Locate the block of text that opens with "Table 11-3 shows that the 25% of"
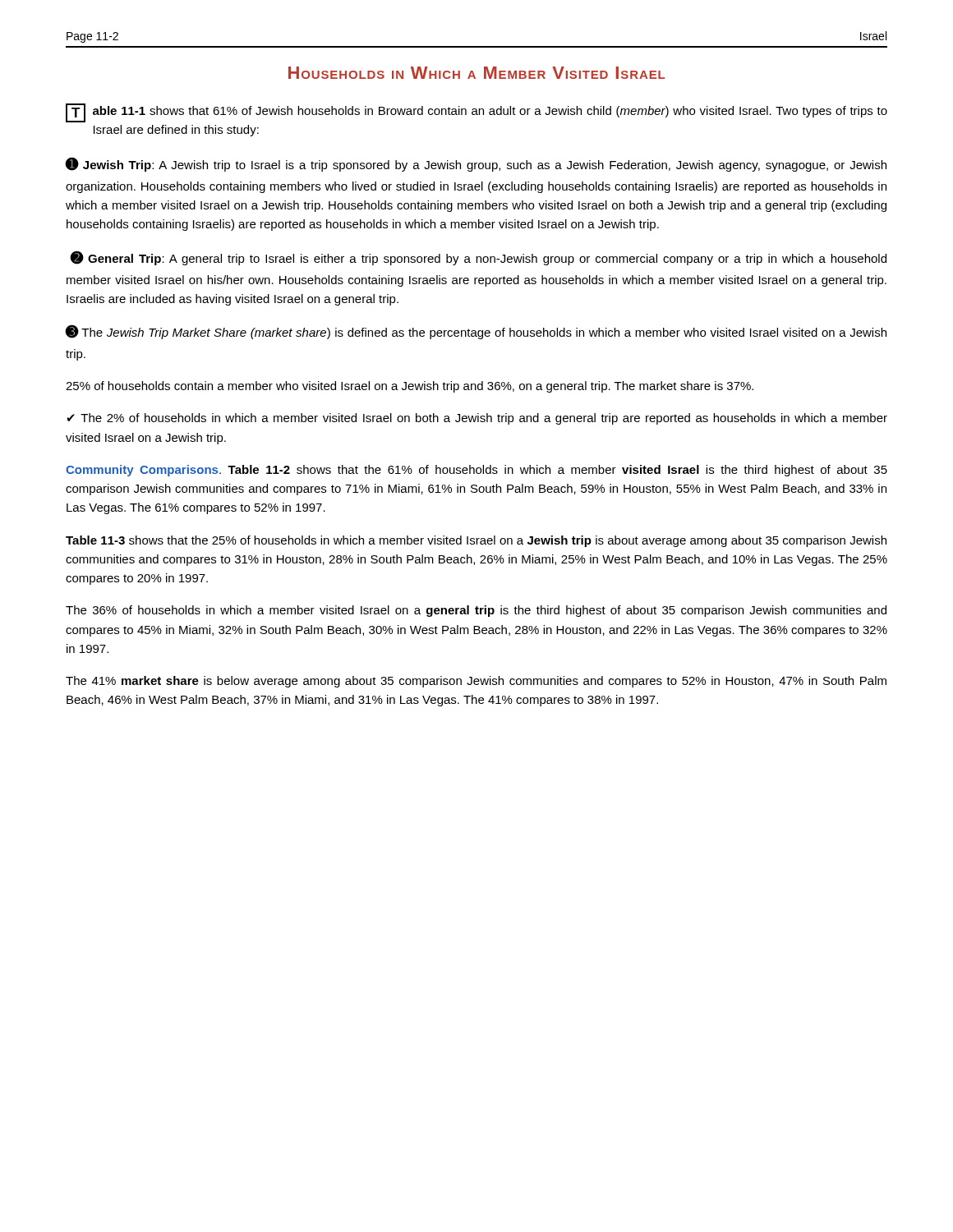This screenshot has height=1232, width=953. point(476,559)
